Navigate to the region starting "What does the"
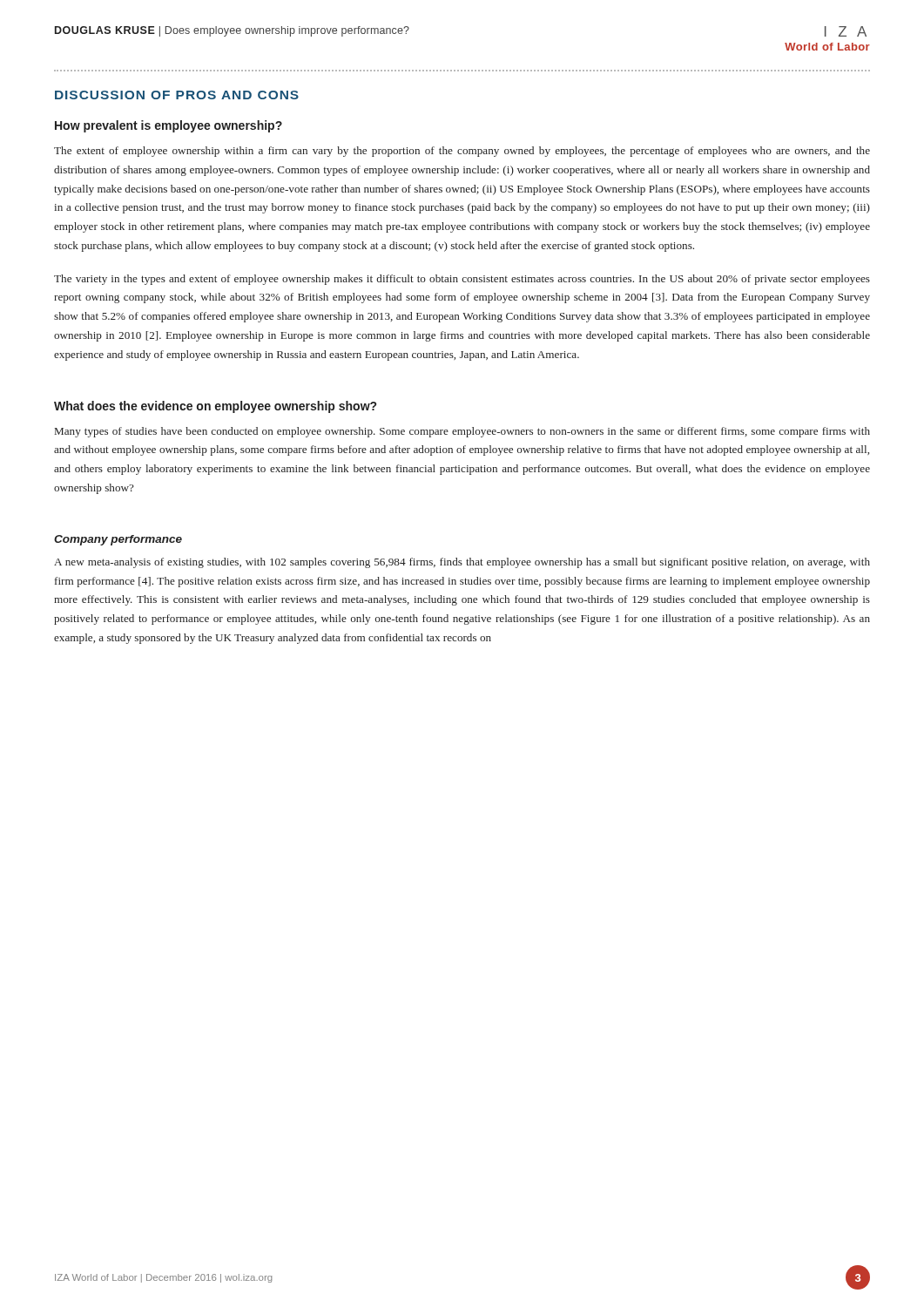Image resolution: width=924 pixels, height=1307 pixels. [x=215, y=407]
